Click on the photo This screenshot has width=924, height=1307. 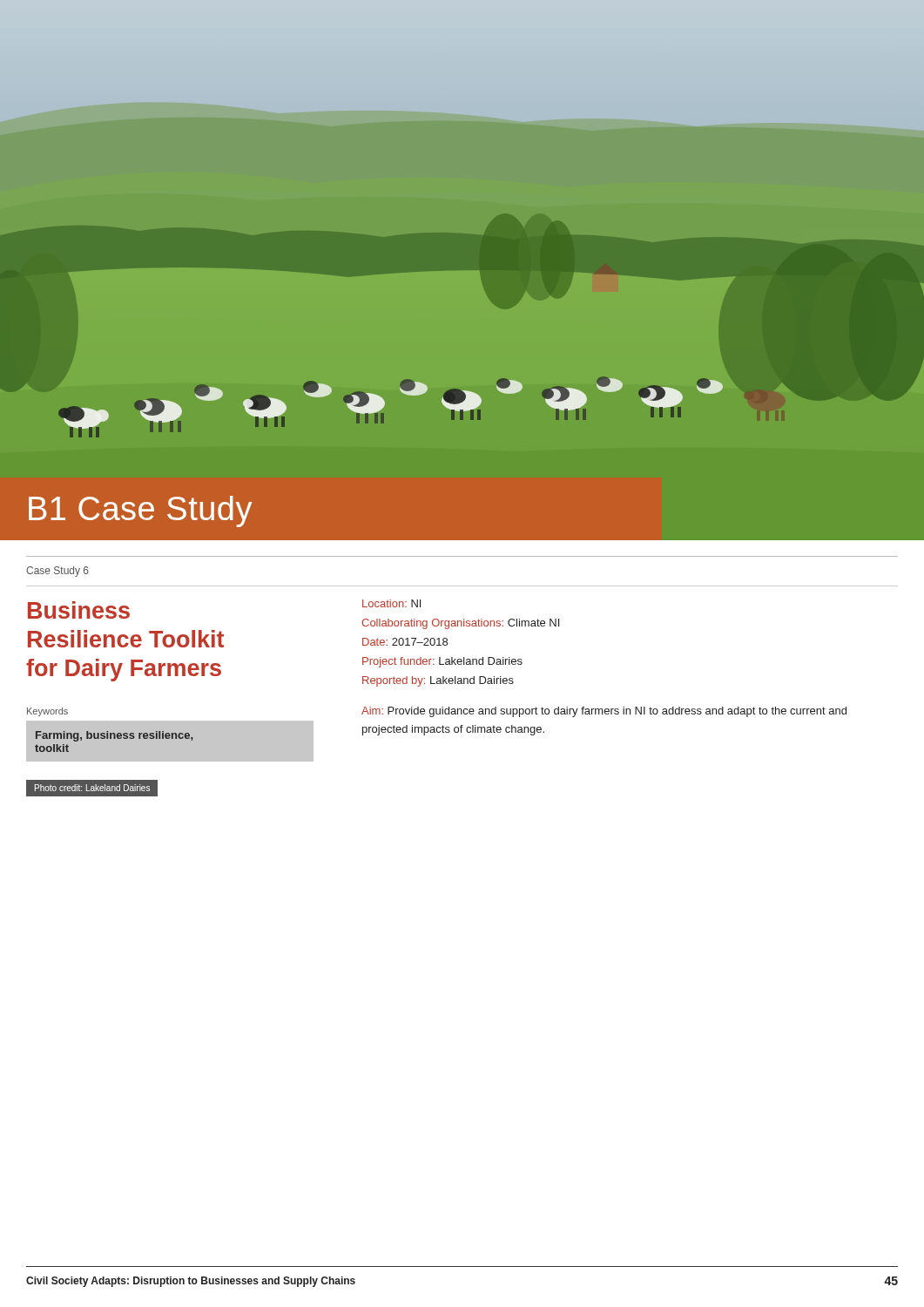click(462, 270)
